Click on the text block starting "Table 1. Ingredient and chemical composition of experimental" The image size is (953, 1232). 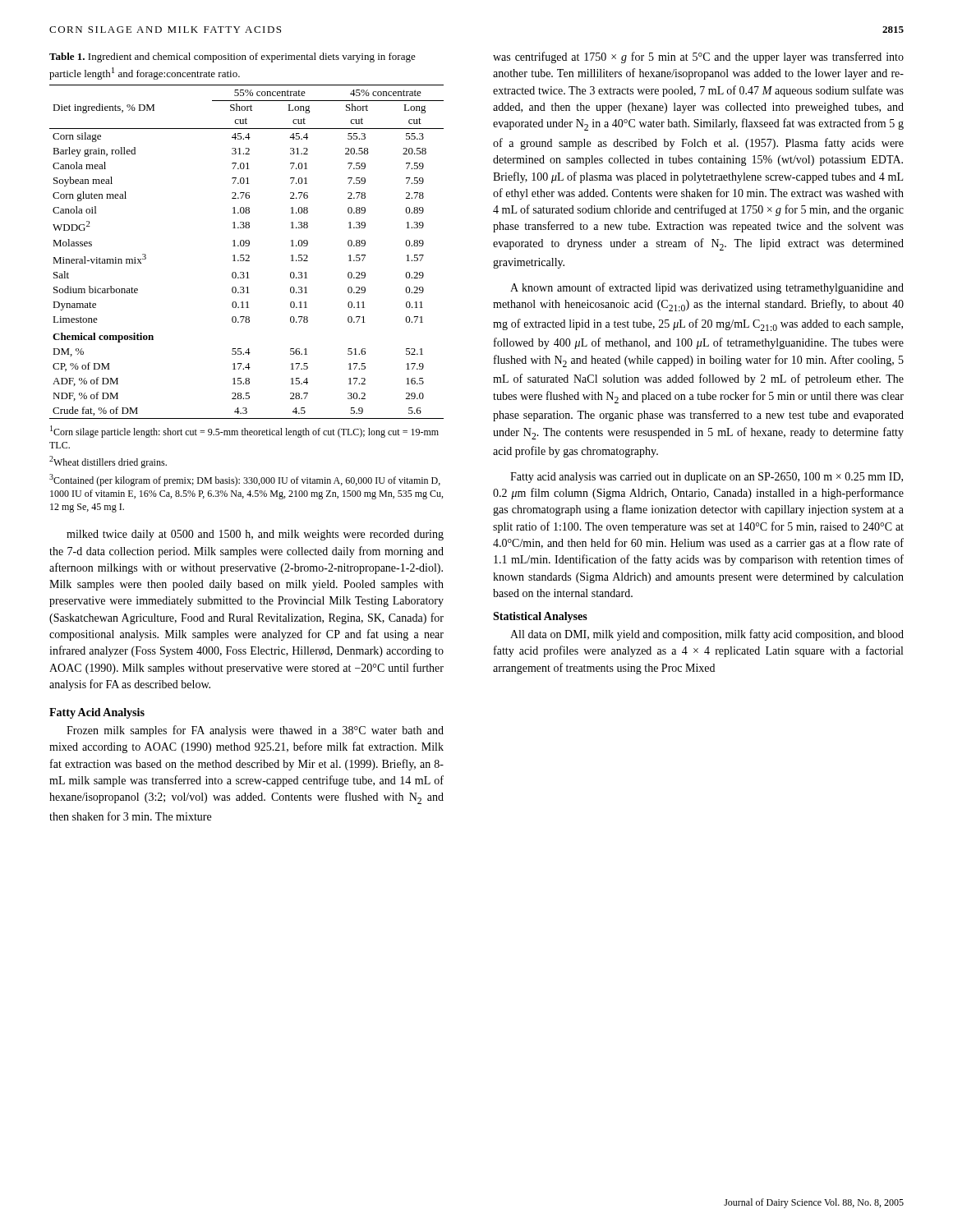coord(232,65)
